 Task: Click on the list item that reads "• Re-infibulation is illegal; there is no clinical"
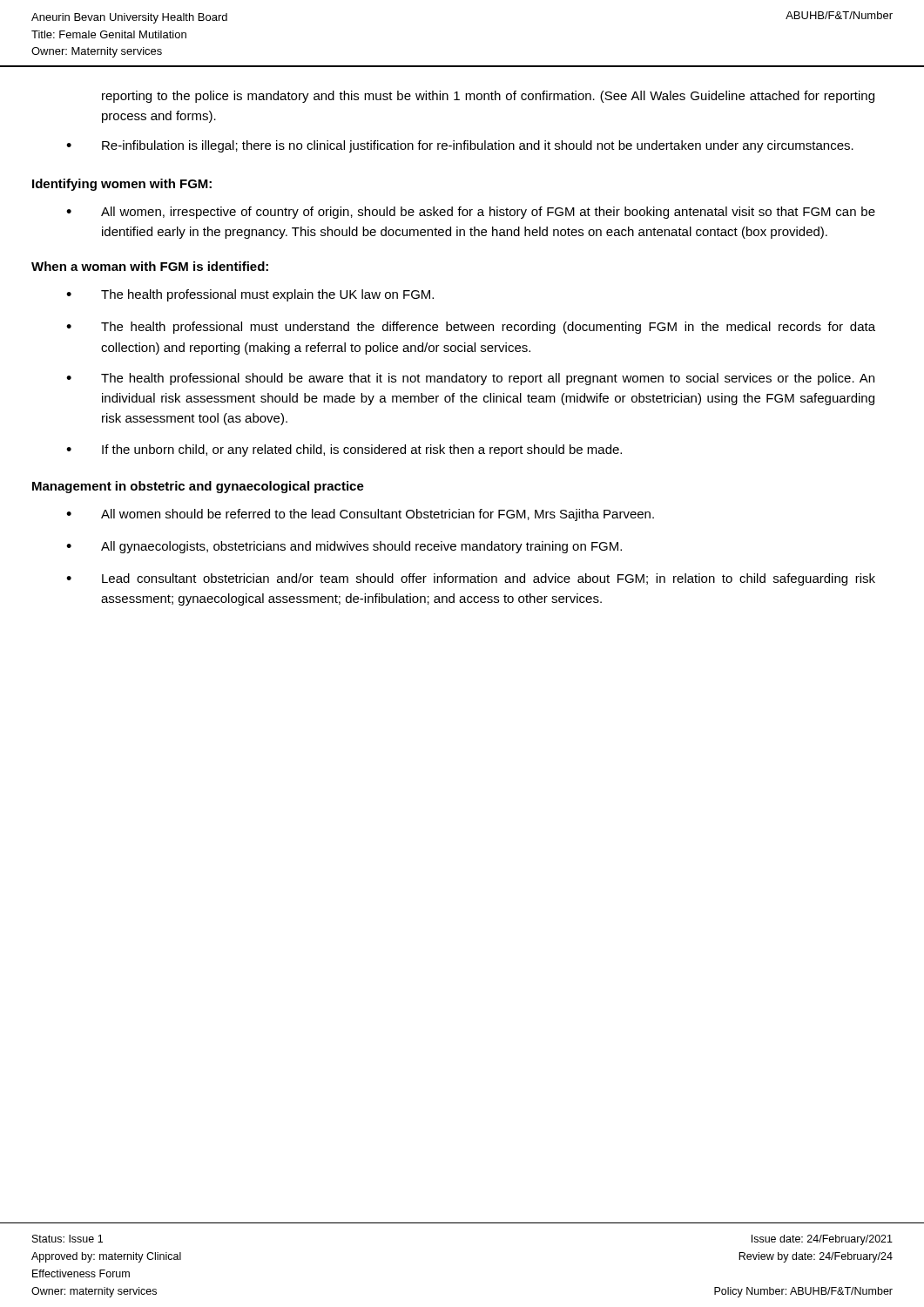(471, 146)
